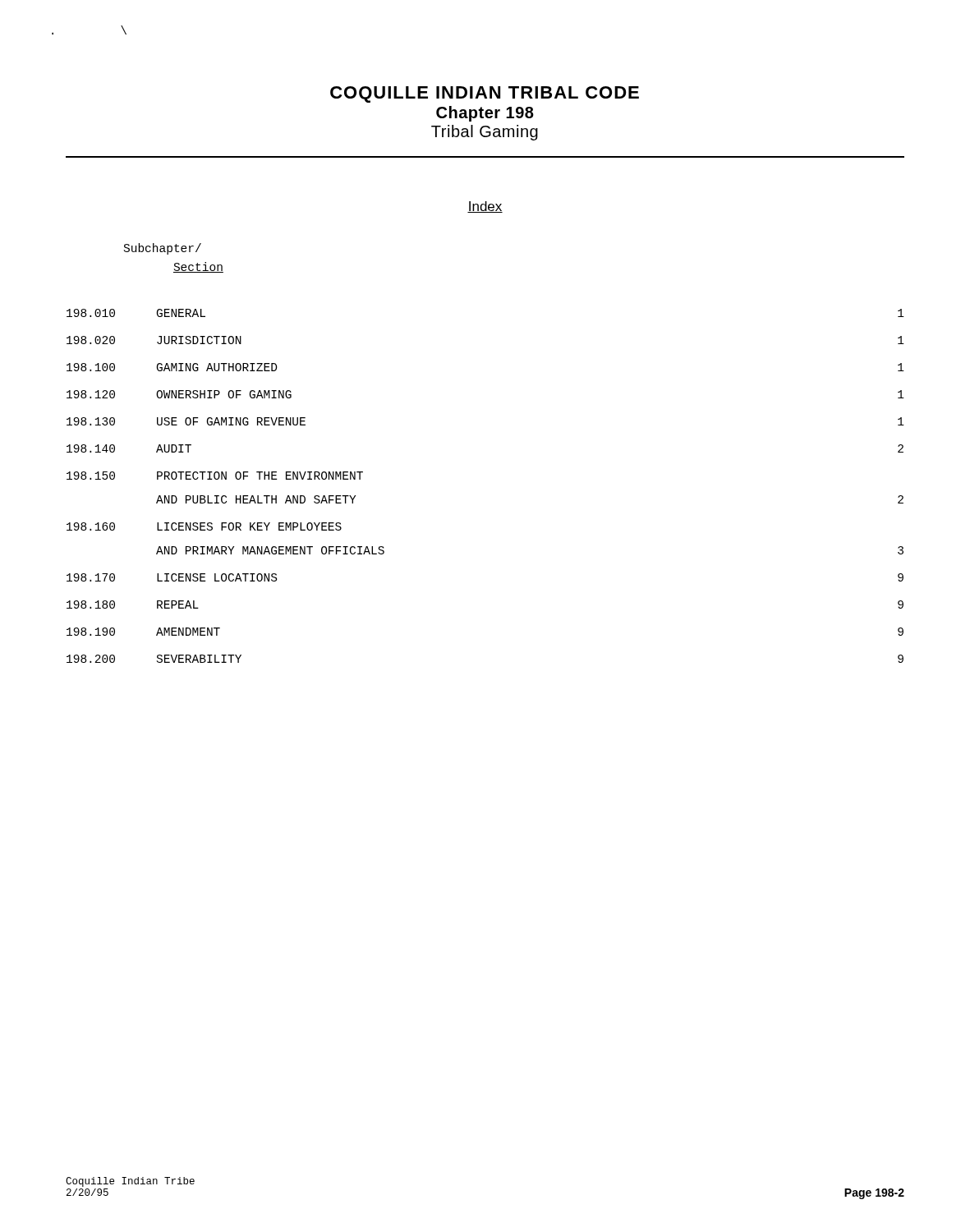
Task: Locate the passage starting "198.010 GENERAL 1"
Action: (x=97, y=313)
